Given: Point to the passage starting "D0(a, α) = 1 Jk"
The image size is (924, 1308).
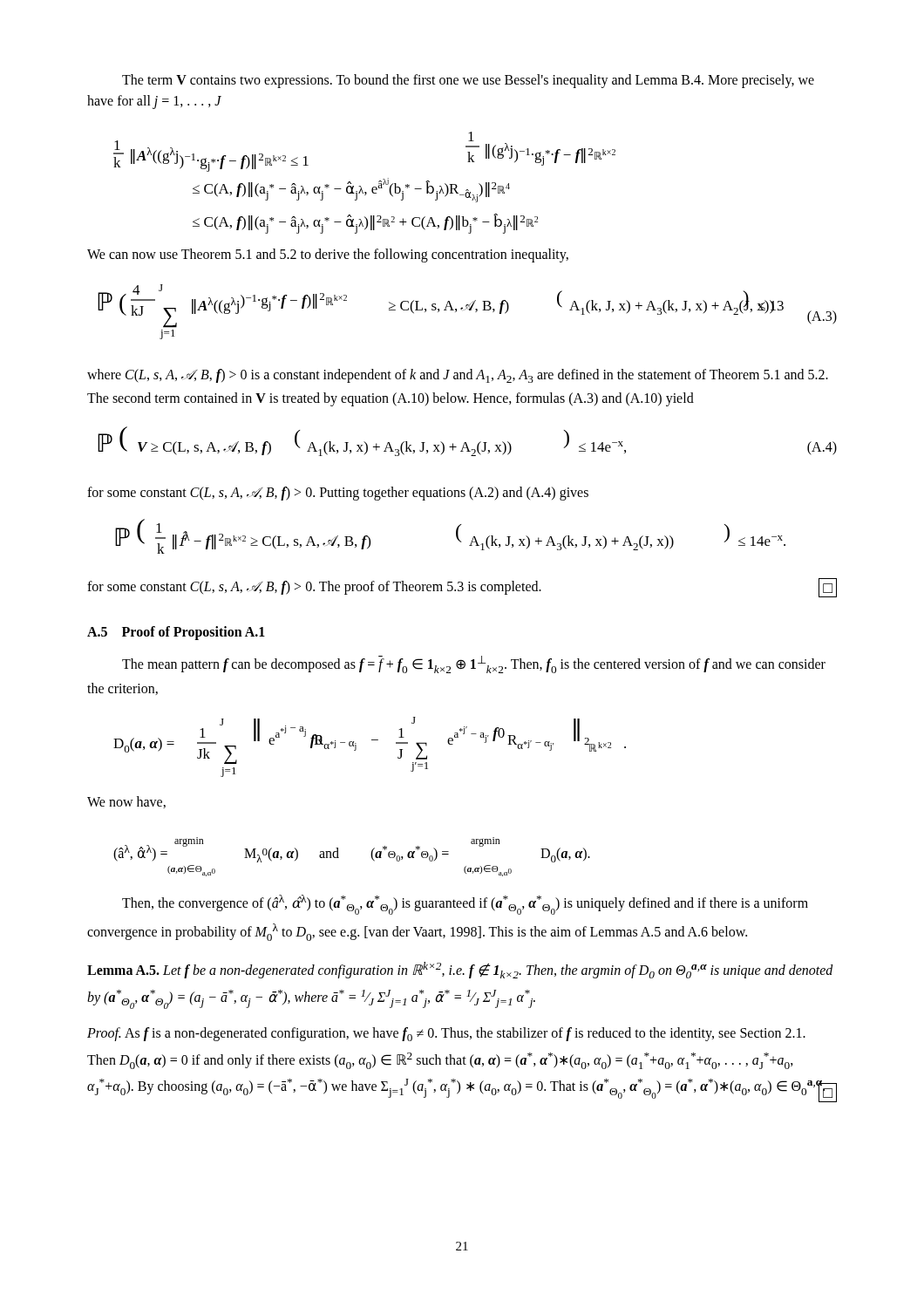Looking at the screenshot, I should pos(462,746).
